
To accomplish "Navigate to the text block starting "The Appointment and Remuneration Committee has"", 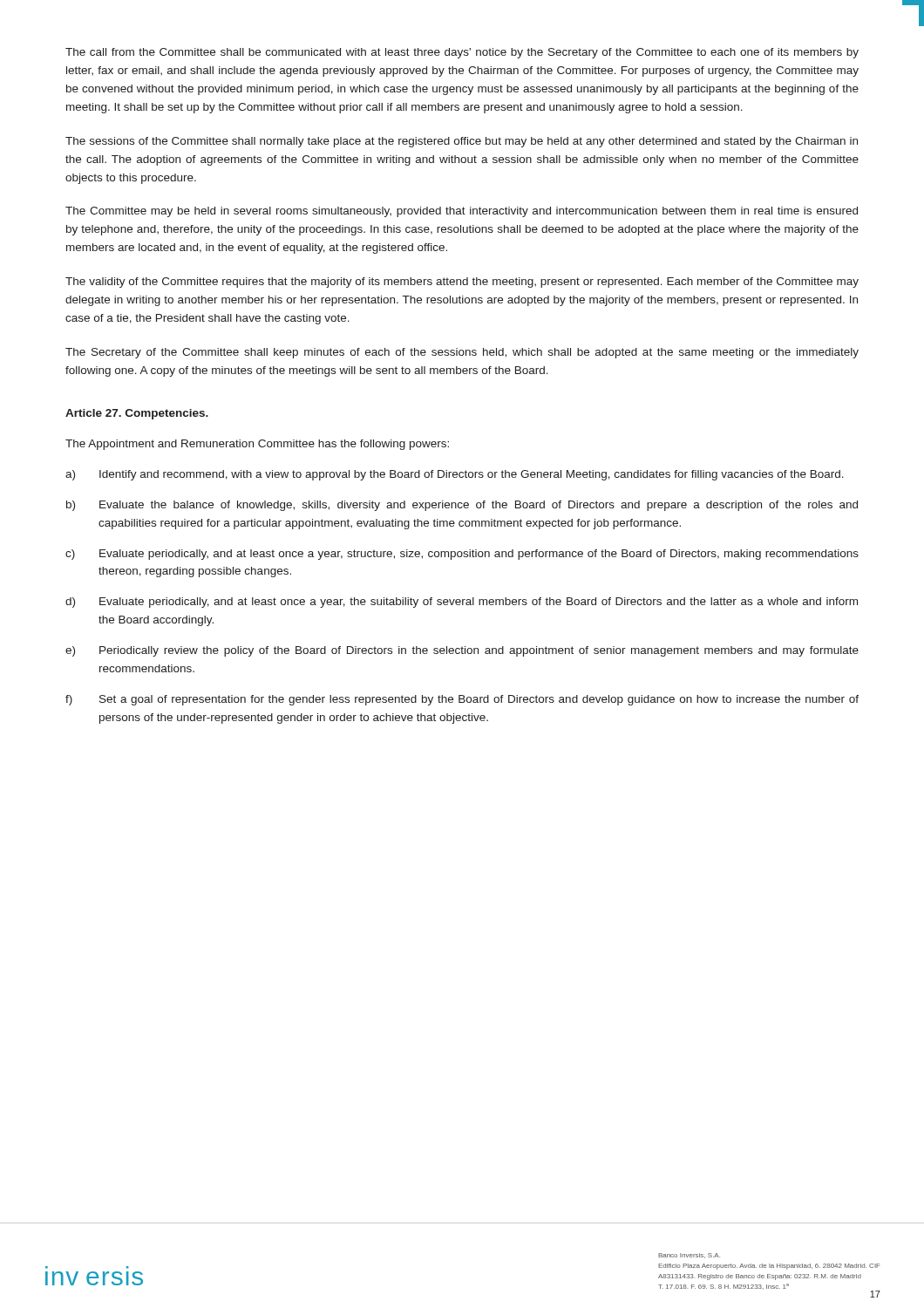I will coord(258,443).
